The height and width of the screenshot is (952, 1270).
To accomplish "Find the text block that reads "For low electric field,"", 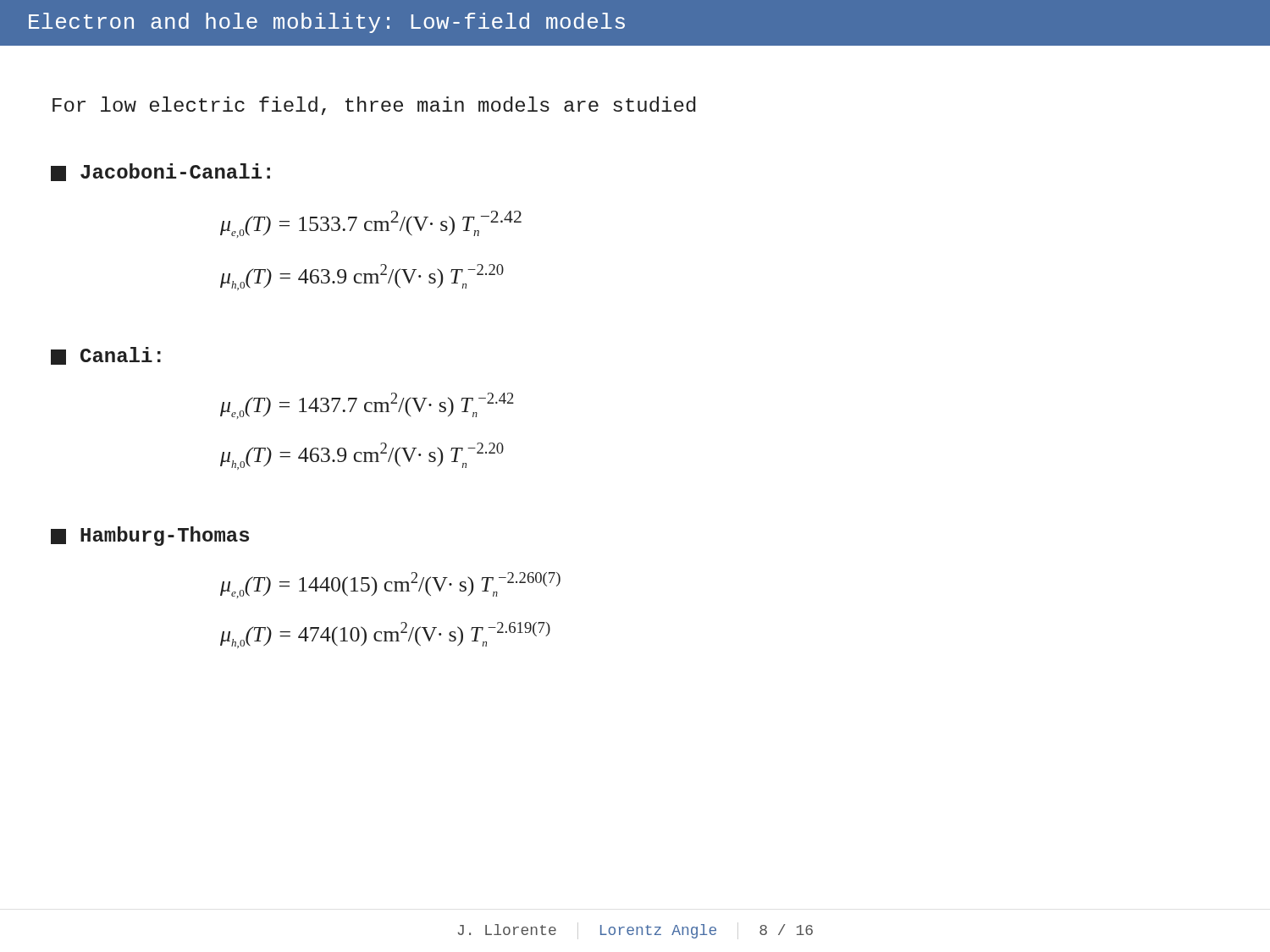I will pos(374,106).
